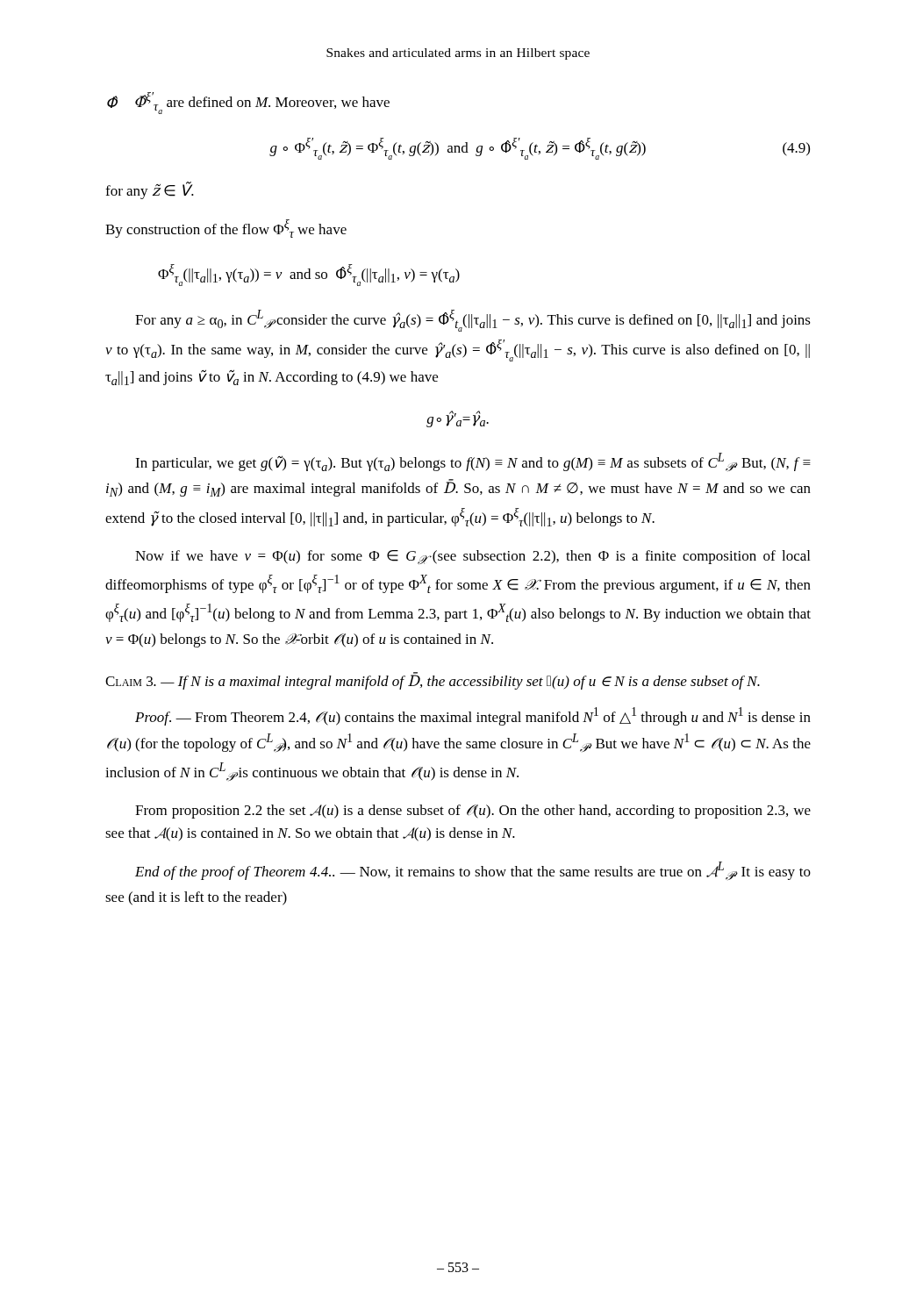Click on the formula that reads "g ∘ Φξ′τa(t, z̃)"

pyautogui.click(x=540, y=149)
